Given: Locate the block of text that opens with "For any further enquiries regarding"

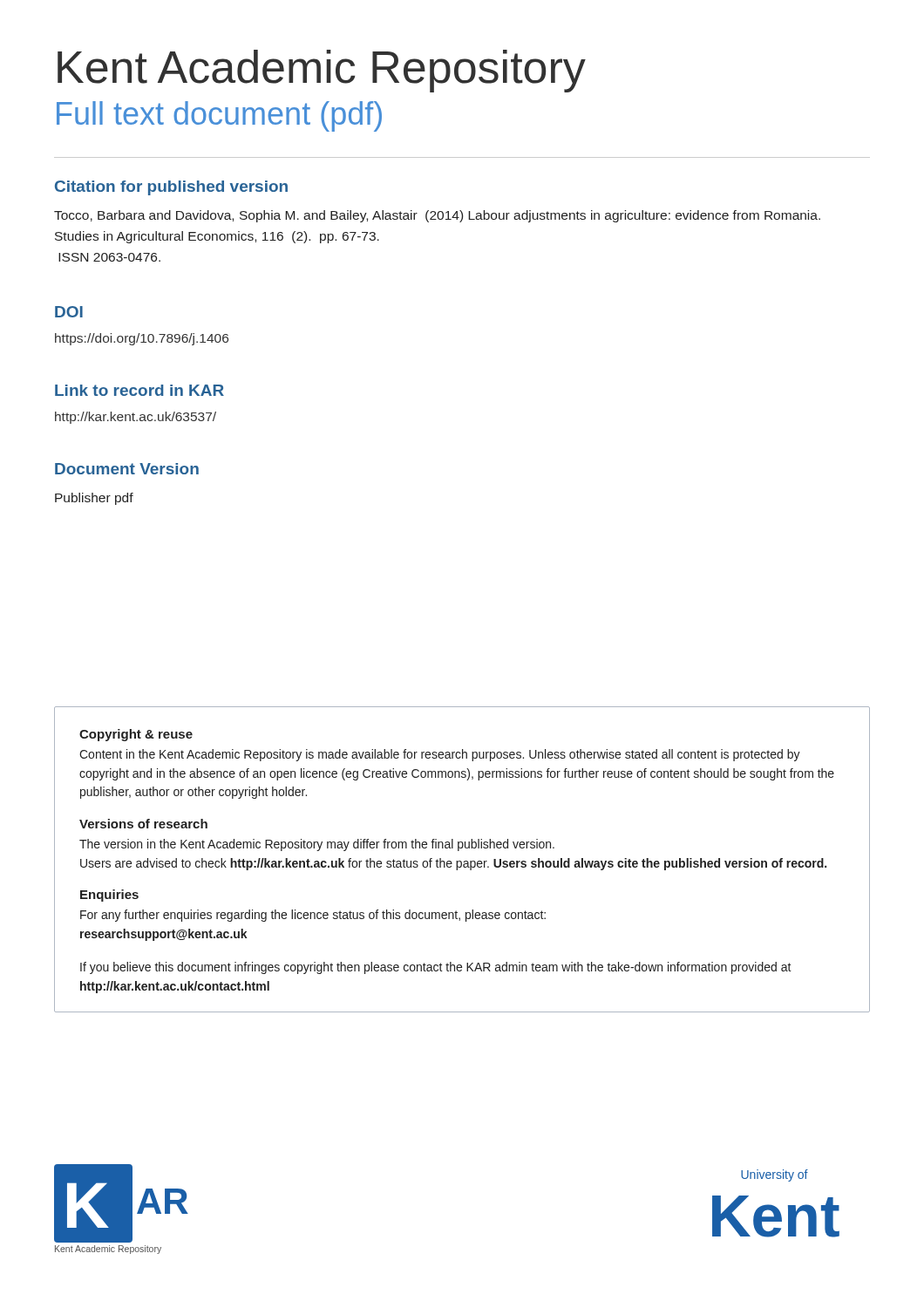Looking at the screenshot, I should 313,925.
